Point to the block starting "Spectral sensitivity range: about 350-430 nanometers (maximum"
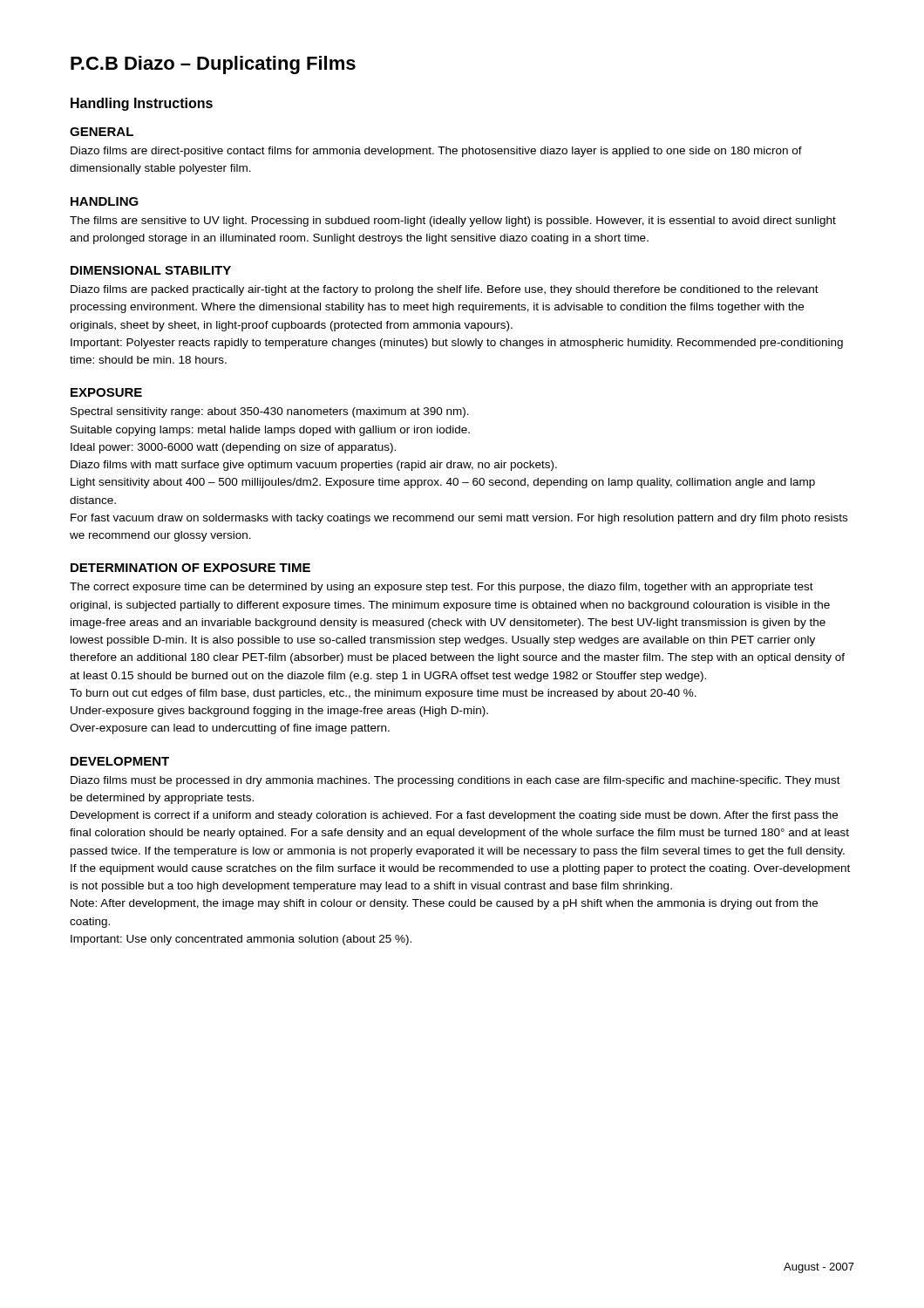Viewport: 924px width, 1308px height. (x=462, y=474)
